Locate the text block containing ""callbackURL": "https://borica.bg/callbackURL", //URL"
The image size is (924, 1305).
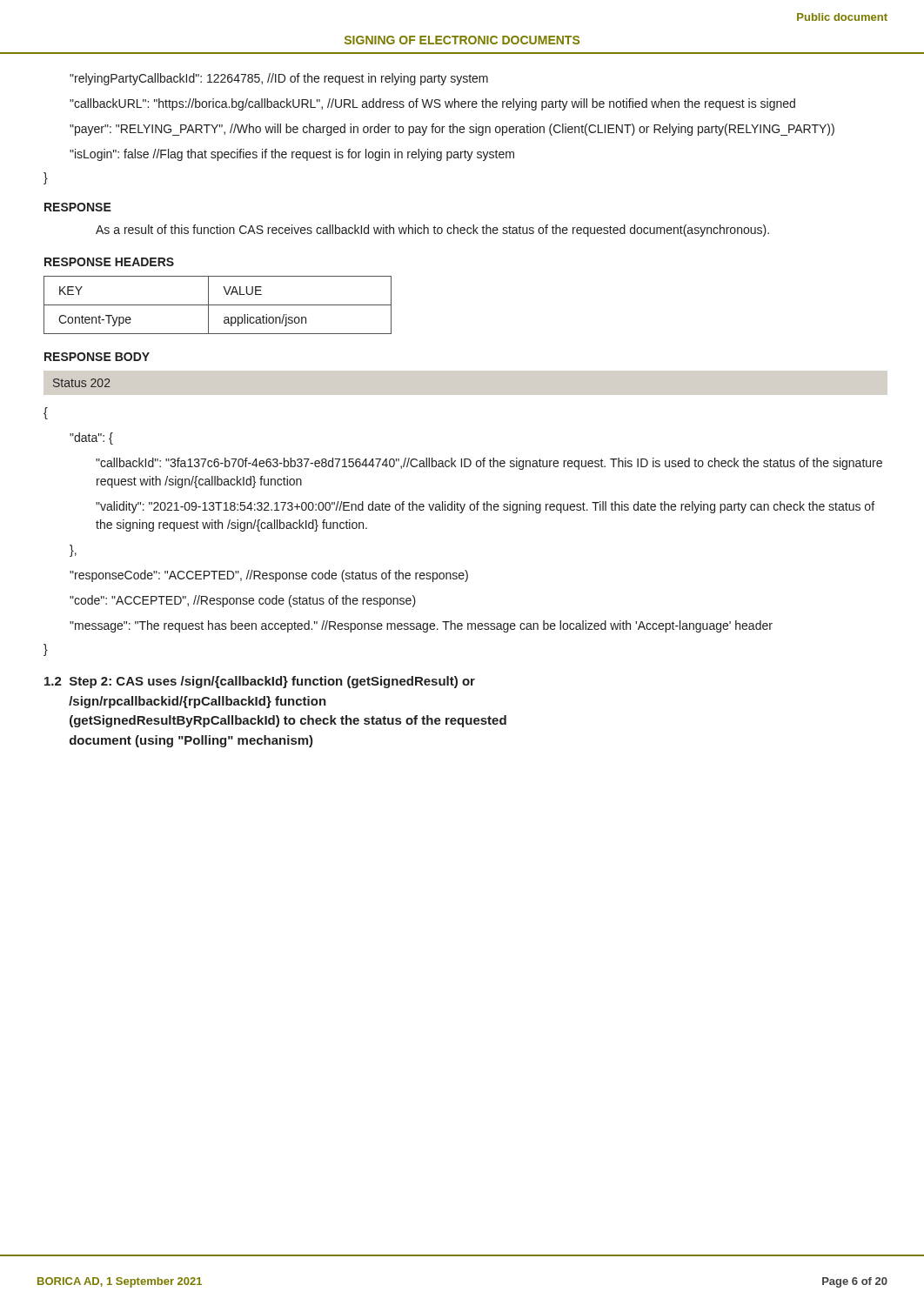433,104
